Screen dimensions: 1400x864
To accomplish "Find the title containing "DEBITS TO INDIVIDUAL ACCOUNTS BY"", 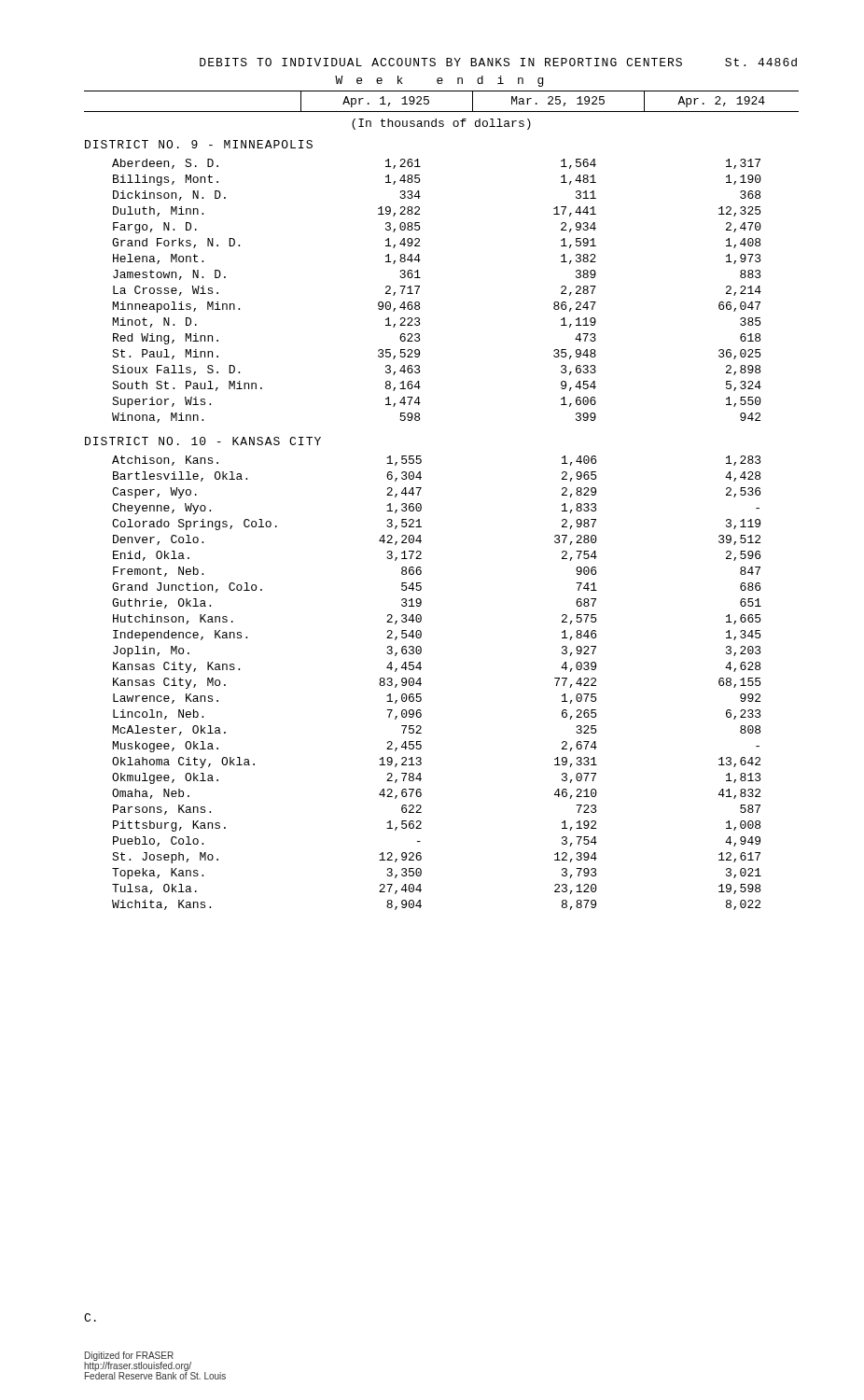I will [x=499, y=63].
